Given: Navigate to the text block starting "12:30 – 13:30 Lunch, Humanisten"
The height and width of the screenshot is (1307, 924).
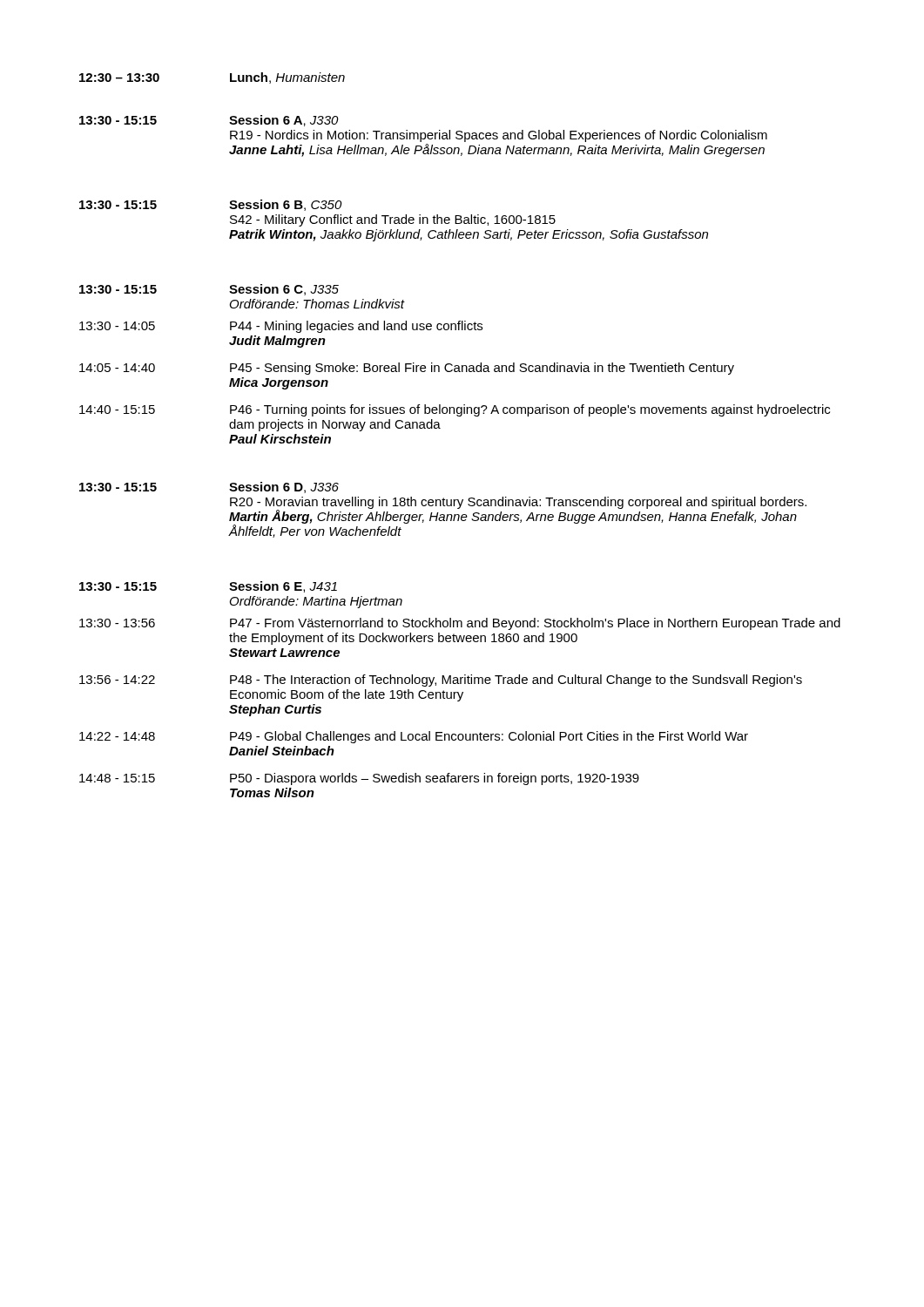Looking at the screenshot, I should point(130,78).
